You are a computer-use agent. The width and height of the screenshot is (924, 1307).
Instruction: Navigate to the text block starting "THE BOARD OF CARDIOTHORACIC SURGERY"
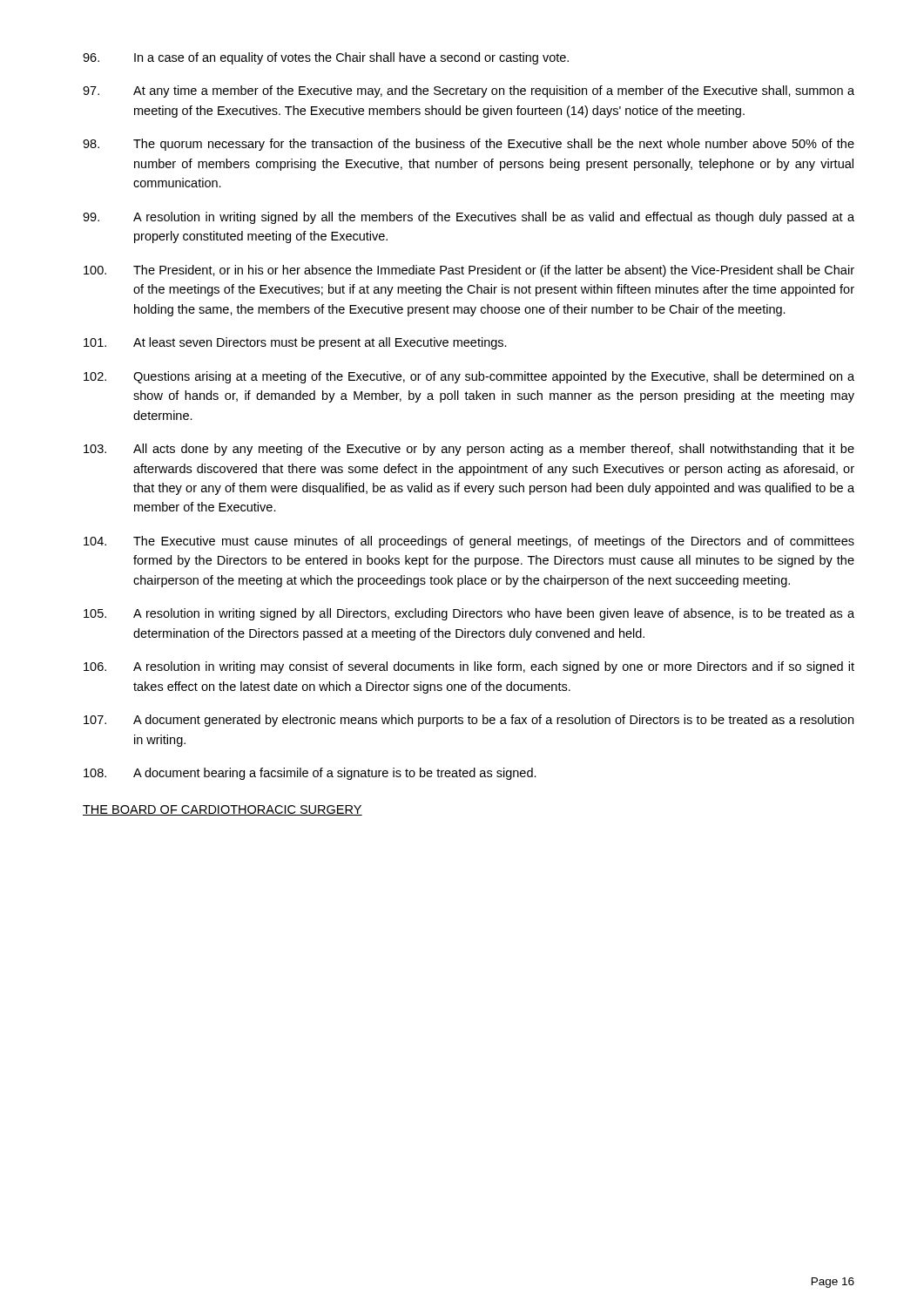222,809
